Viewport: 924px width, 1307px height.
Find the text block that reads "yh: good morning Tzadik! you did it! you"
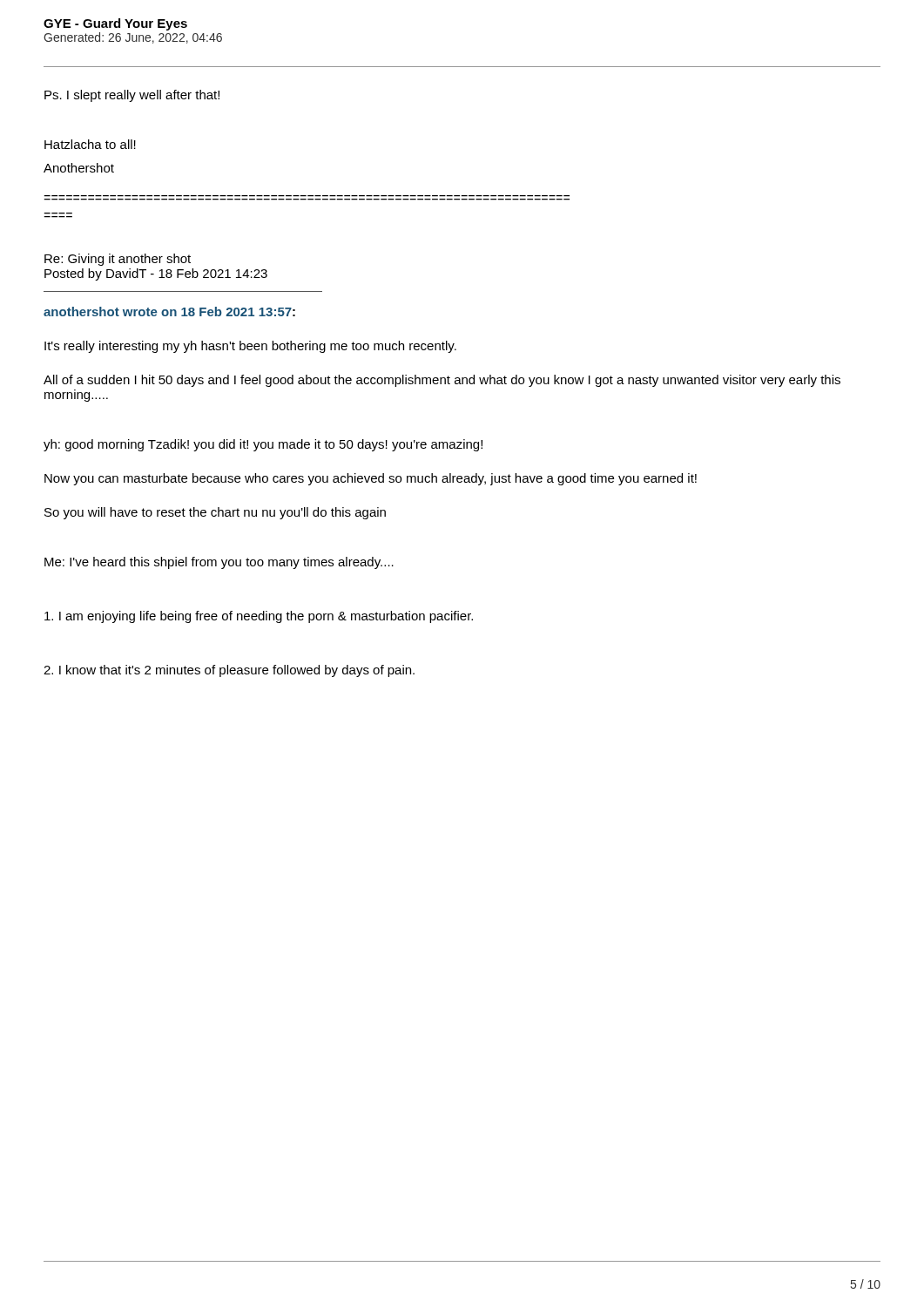264,444
